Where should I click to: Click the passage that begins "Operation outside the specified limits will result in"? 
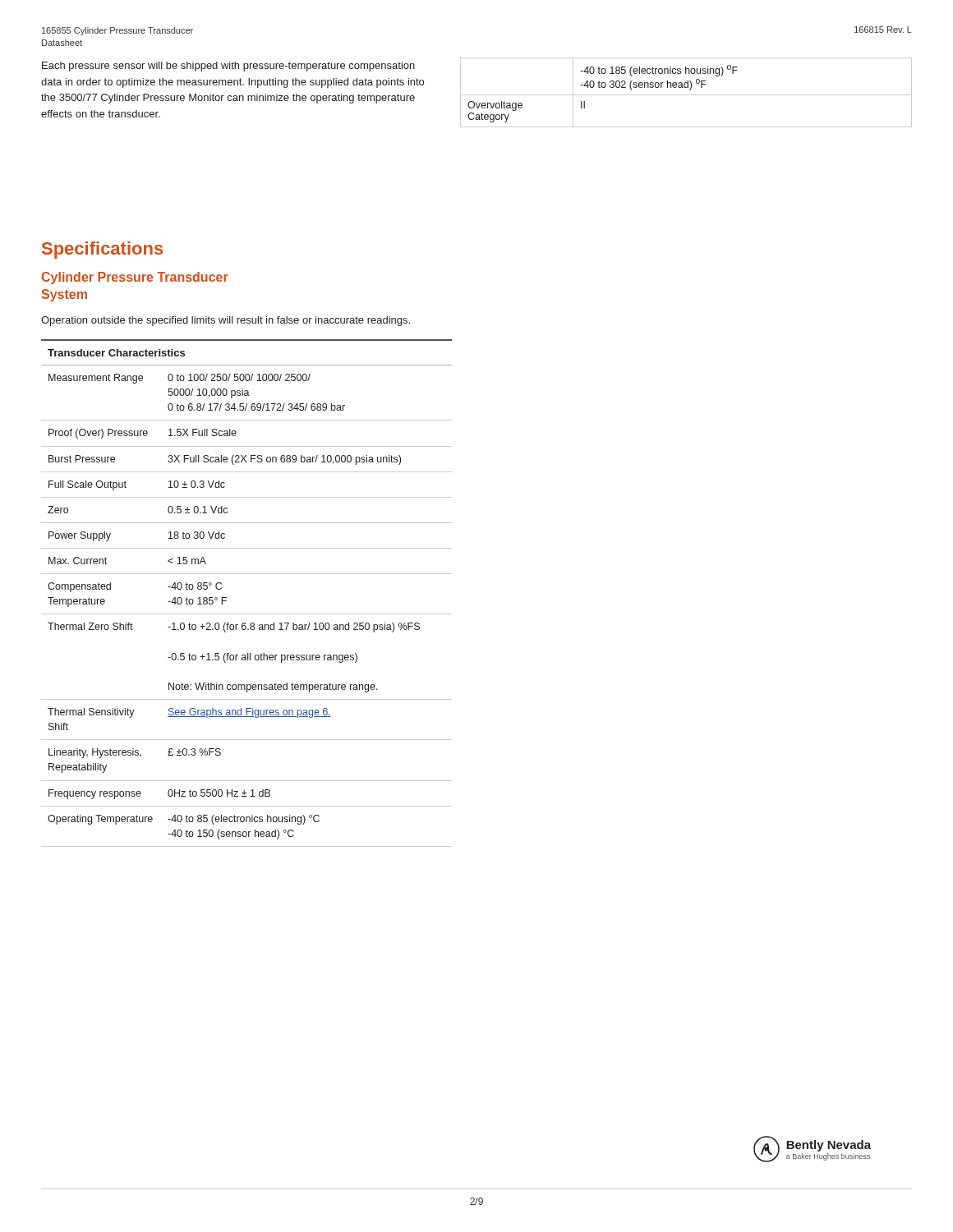pyautogui.click(x=226, y=320)
